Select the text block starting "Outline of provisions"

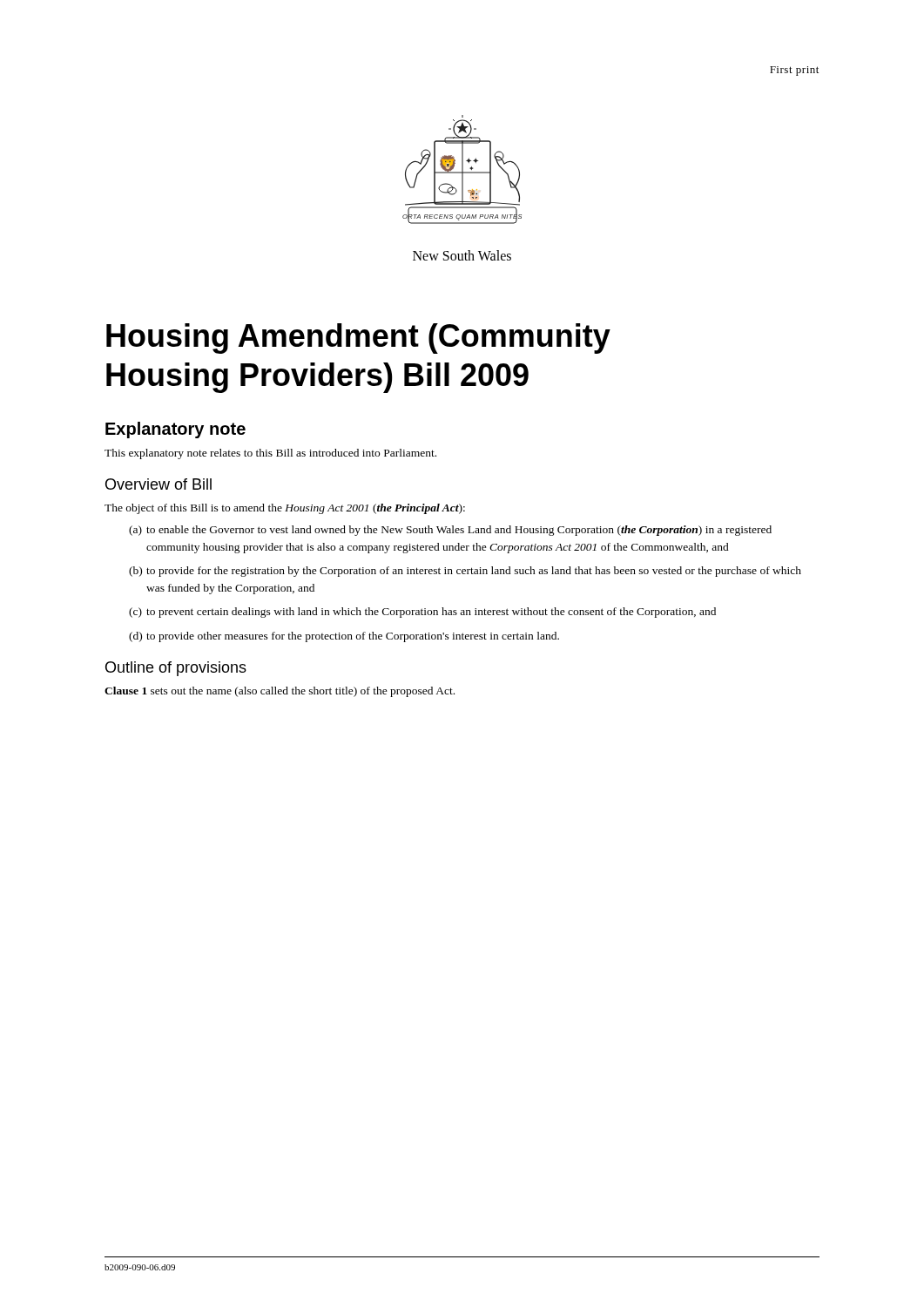[176, 667]
